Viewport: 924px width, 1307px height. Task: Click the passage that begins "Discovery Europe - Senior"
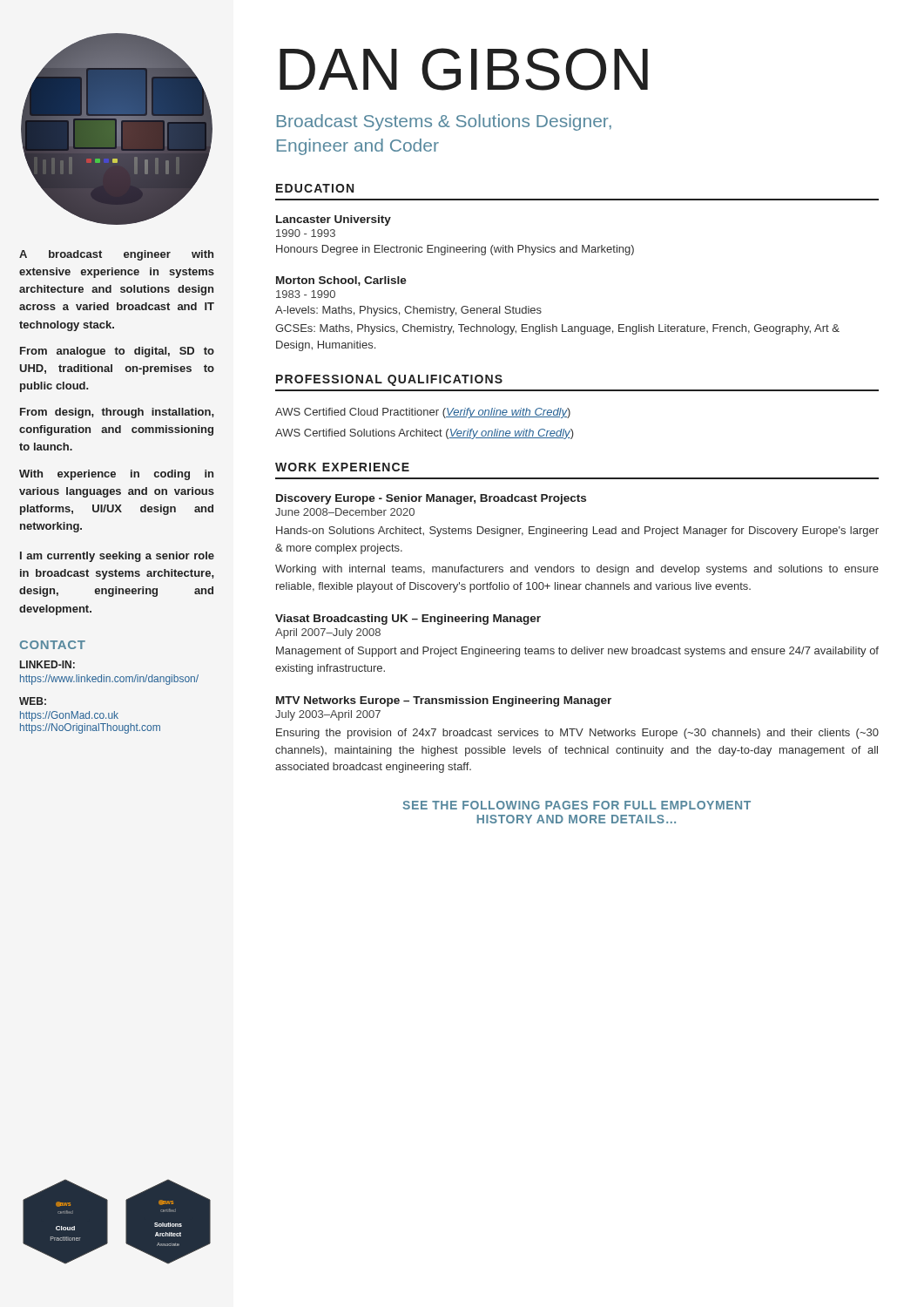point(577,543)
